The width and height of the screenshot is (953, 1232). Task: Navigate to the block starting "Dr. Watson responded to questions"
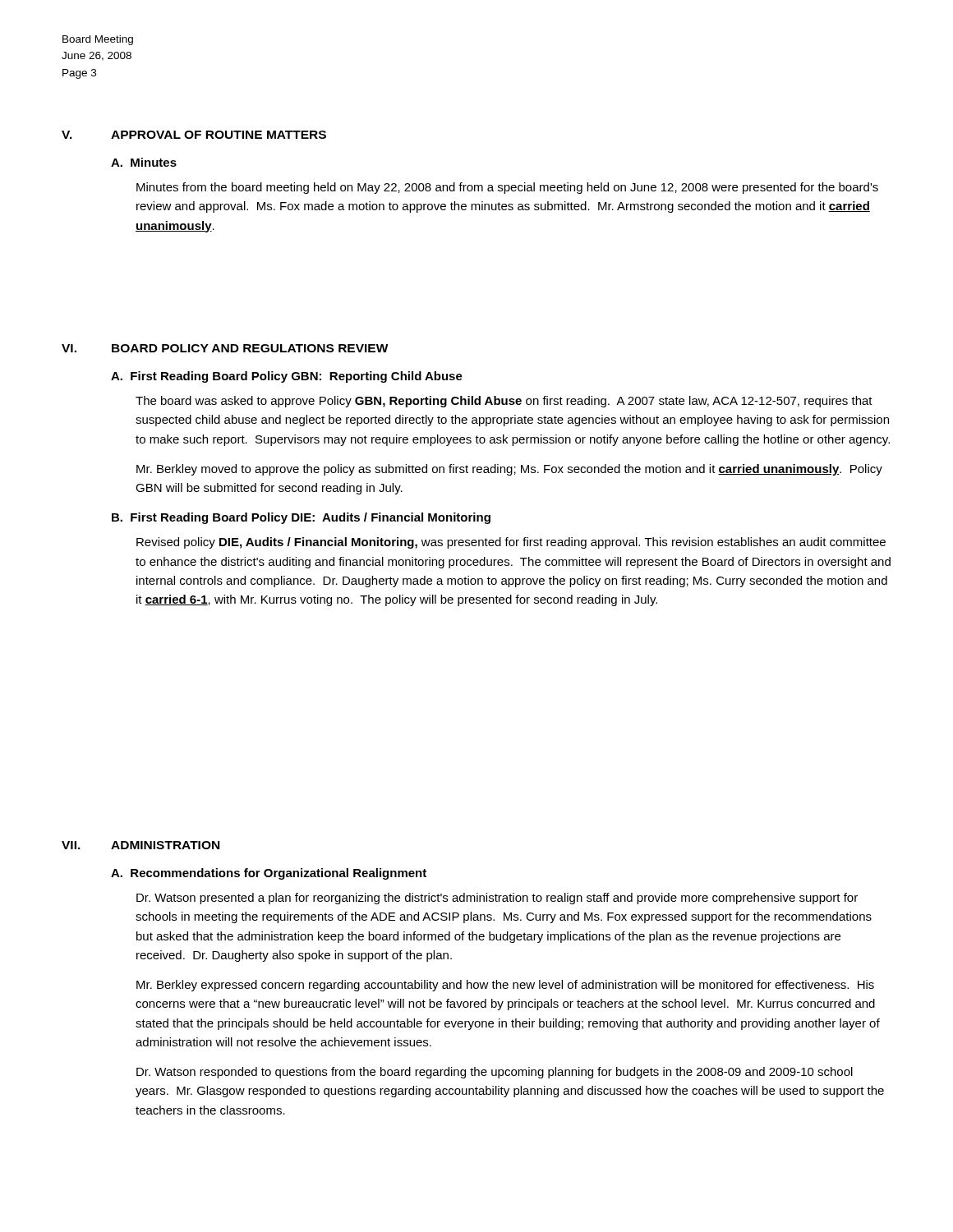(510, 1091)
